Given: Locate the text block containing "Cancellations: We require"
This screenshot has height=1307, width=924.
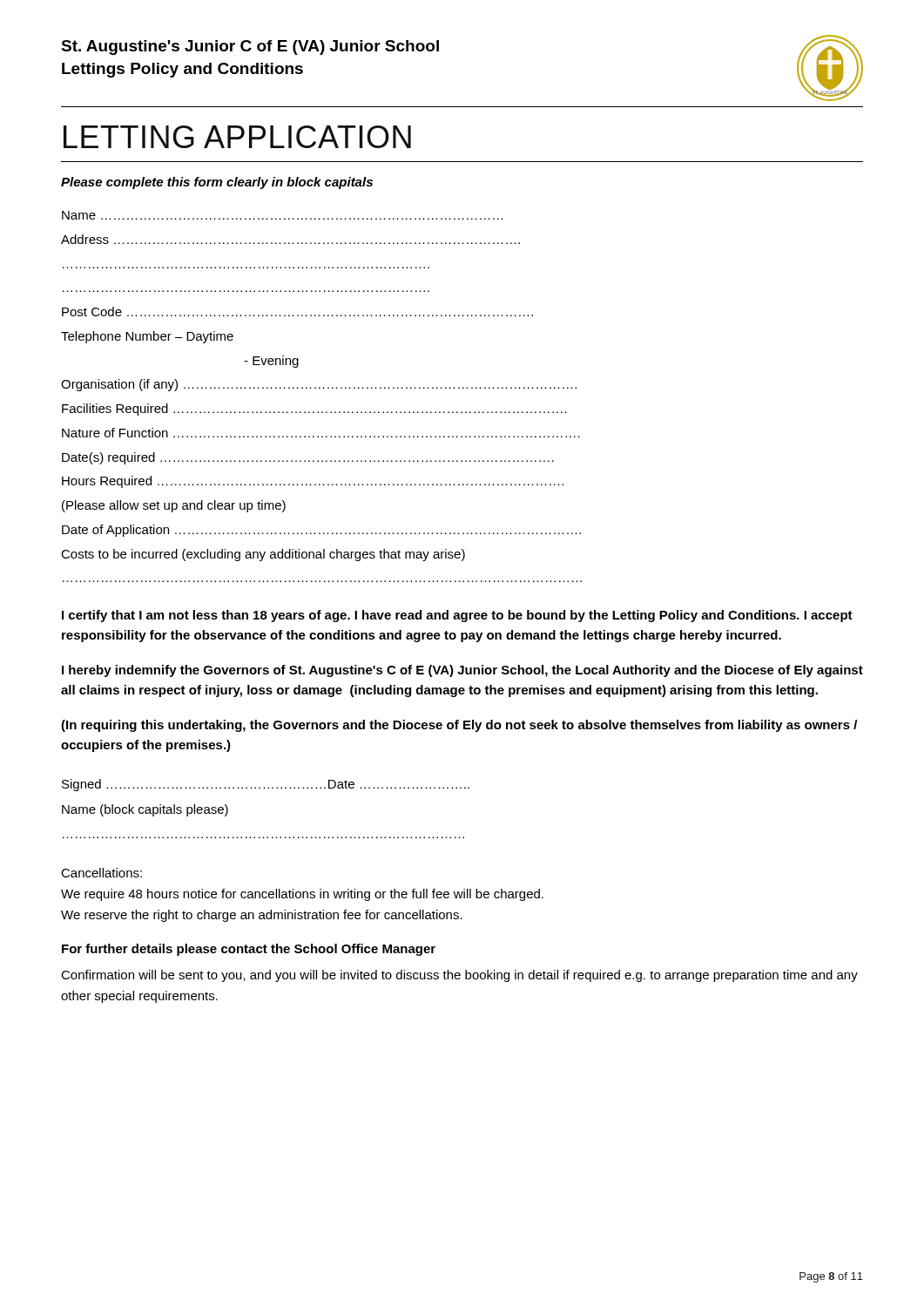Looking at the screenshot, I should (x=462, y=894).
